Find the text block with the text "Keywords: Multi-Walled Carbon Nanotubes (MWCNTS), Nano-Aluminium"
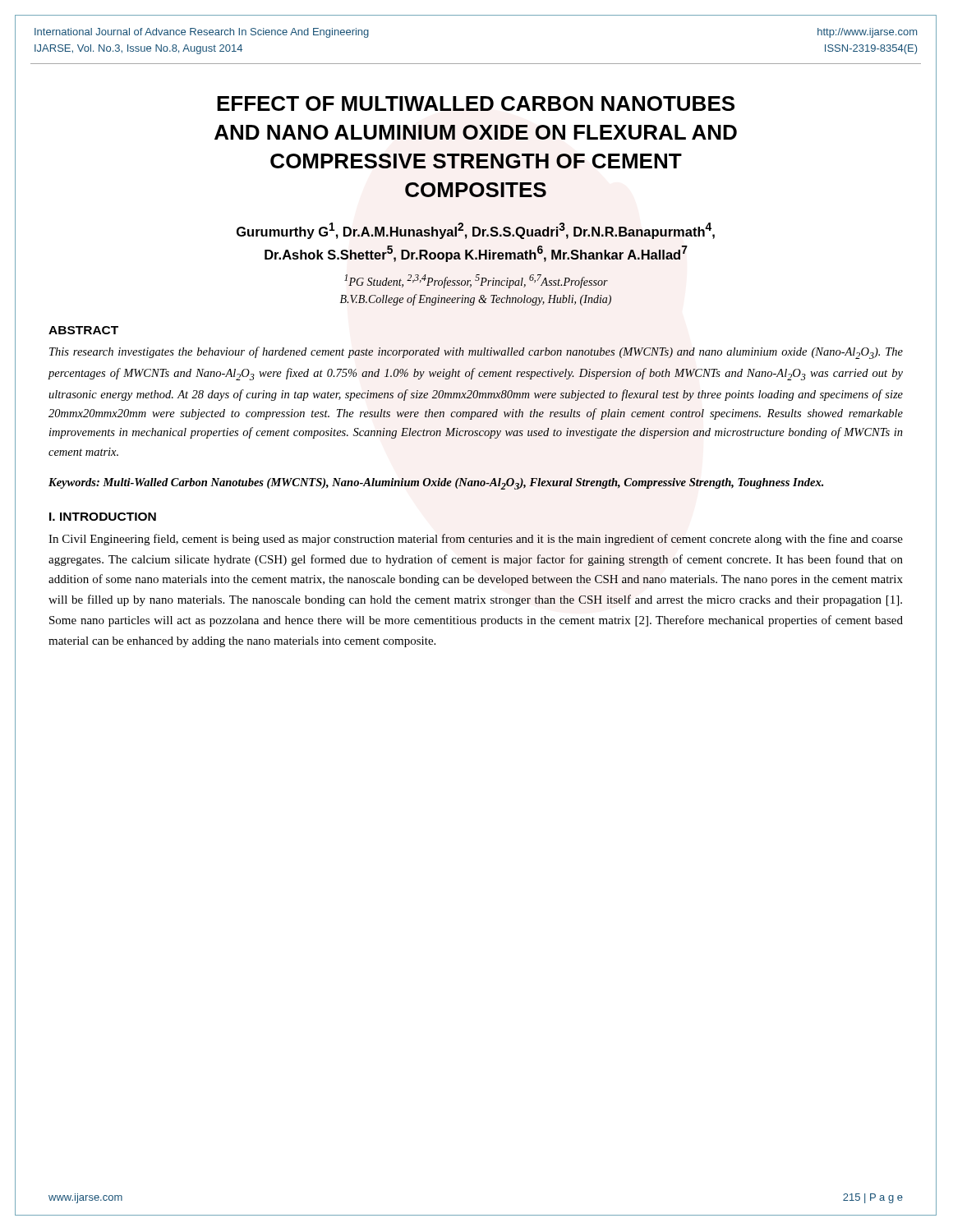This screenshot has width=953, height=1232. (x=436, y=483)
